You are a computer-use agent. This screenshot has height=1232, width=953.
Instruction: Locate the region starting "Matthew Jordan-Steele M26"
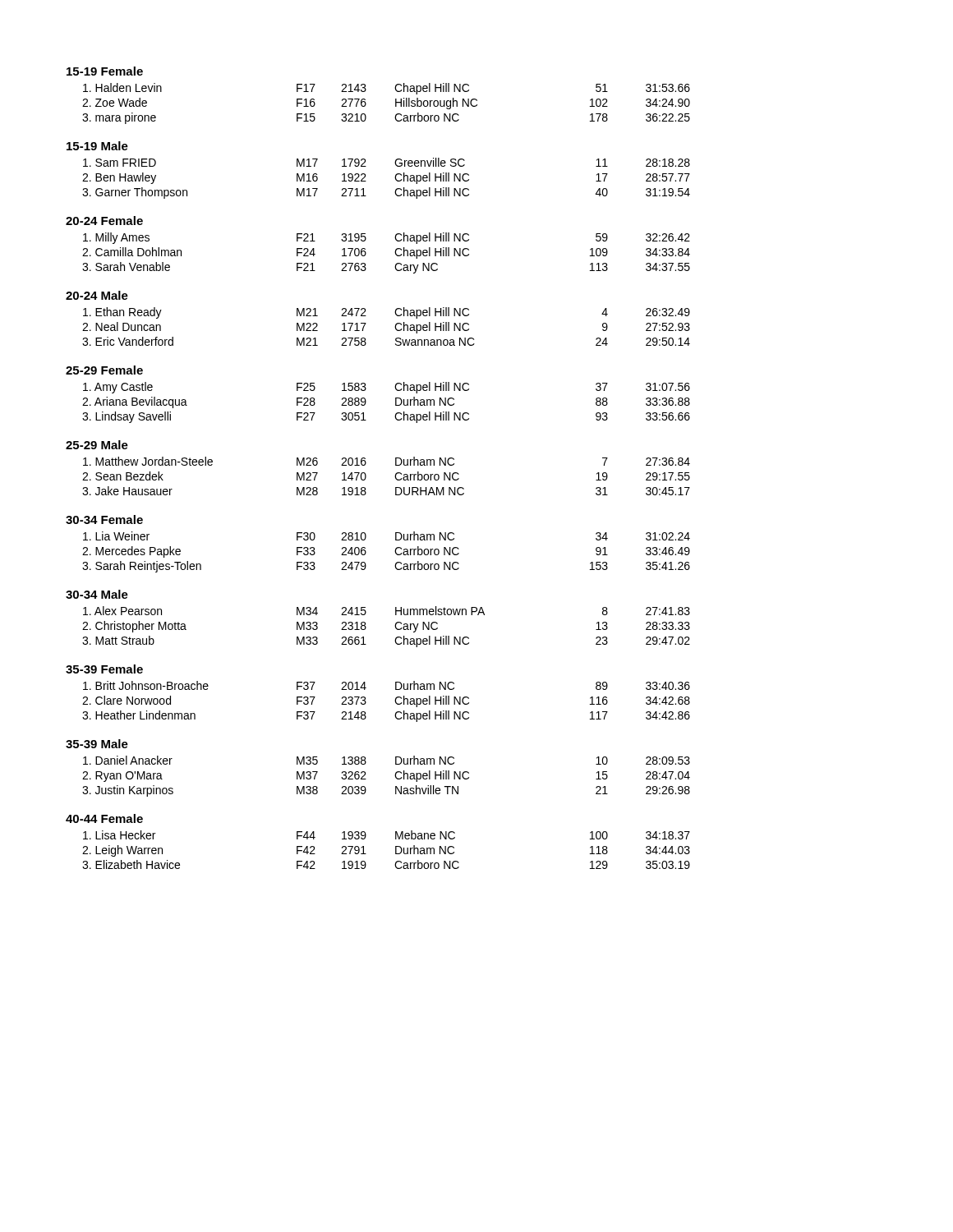tap(150, 460)
